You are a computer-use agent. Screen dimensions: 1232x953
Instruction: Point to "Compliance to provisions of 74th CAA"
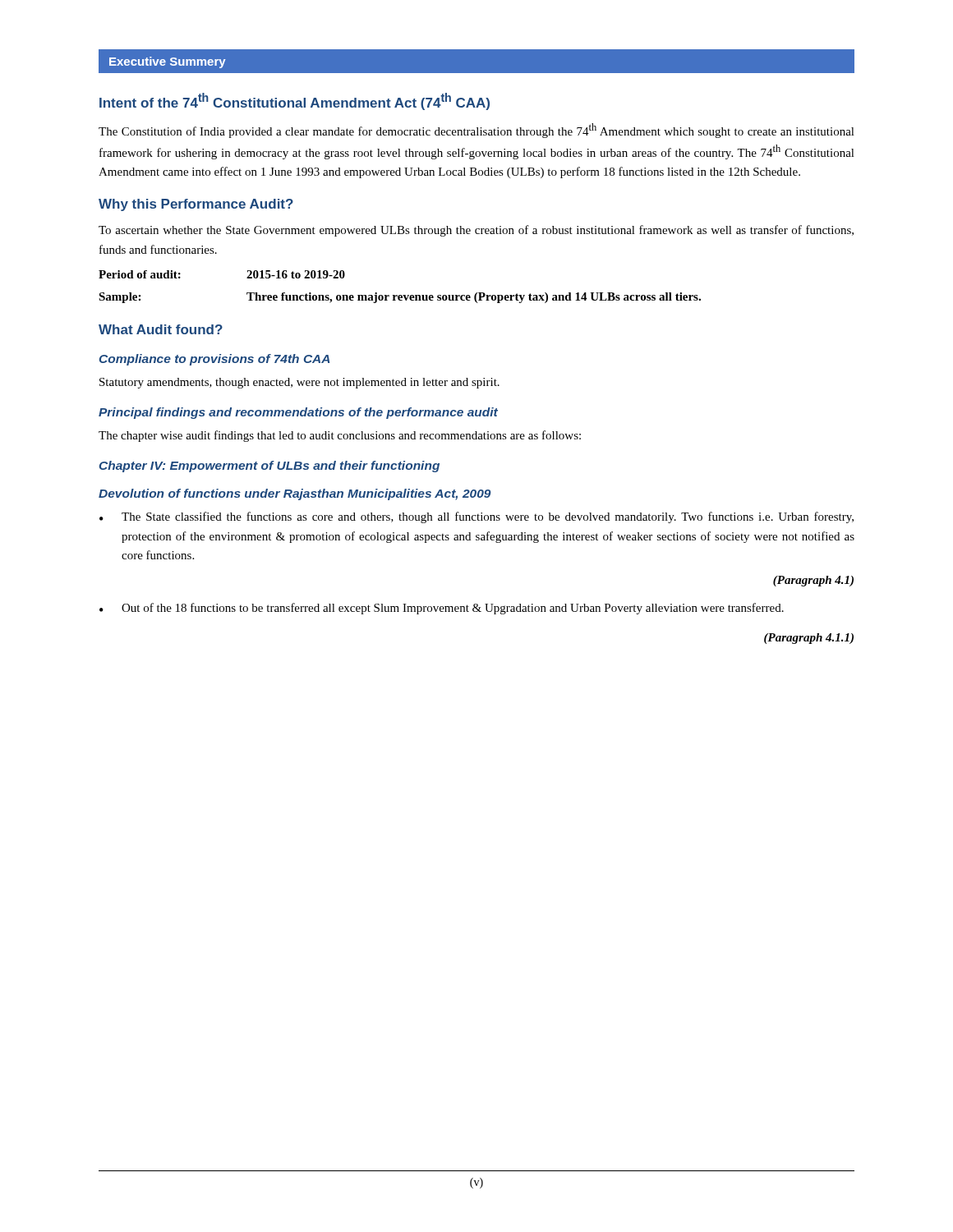(215, 358)
